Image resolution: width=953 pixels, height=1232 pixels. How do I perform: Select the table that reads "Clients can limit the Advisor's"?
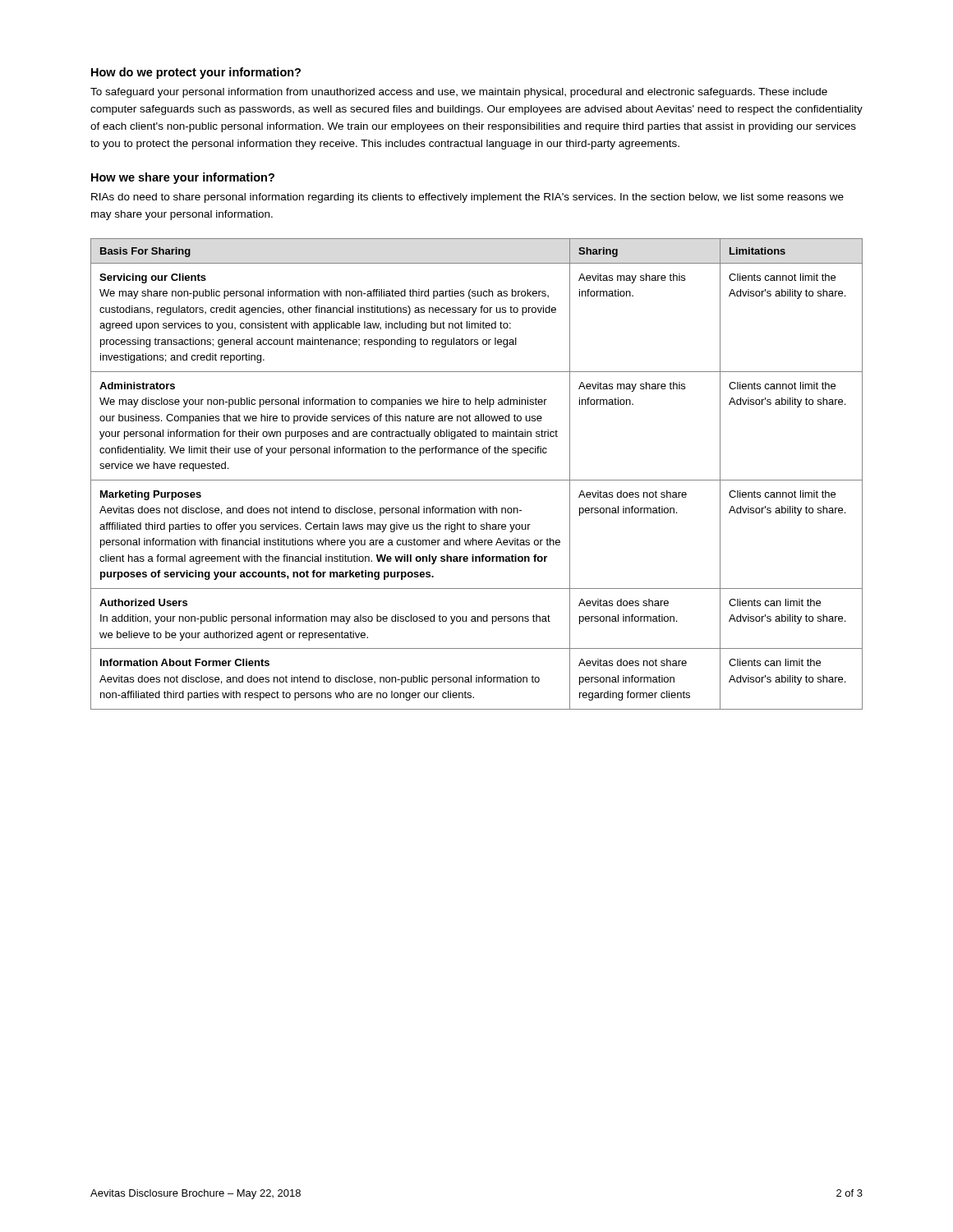point(476,474)
